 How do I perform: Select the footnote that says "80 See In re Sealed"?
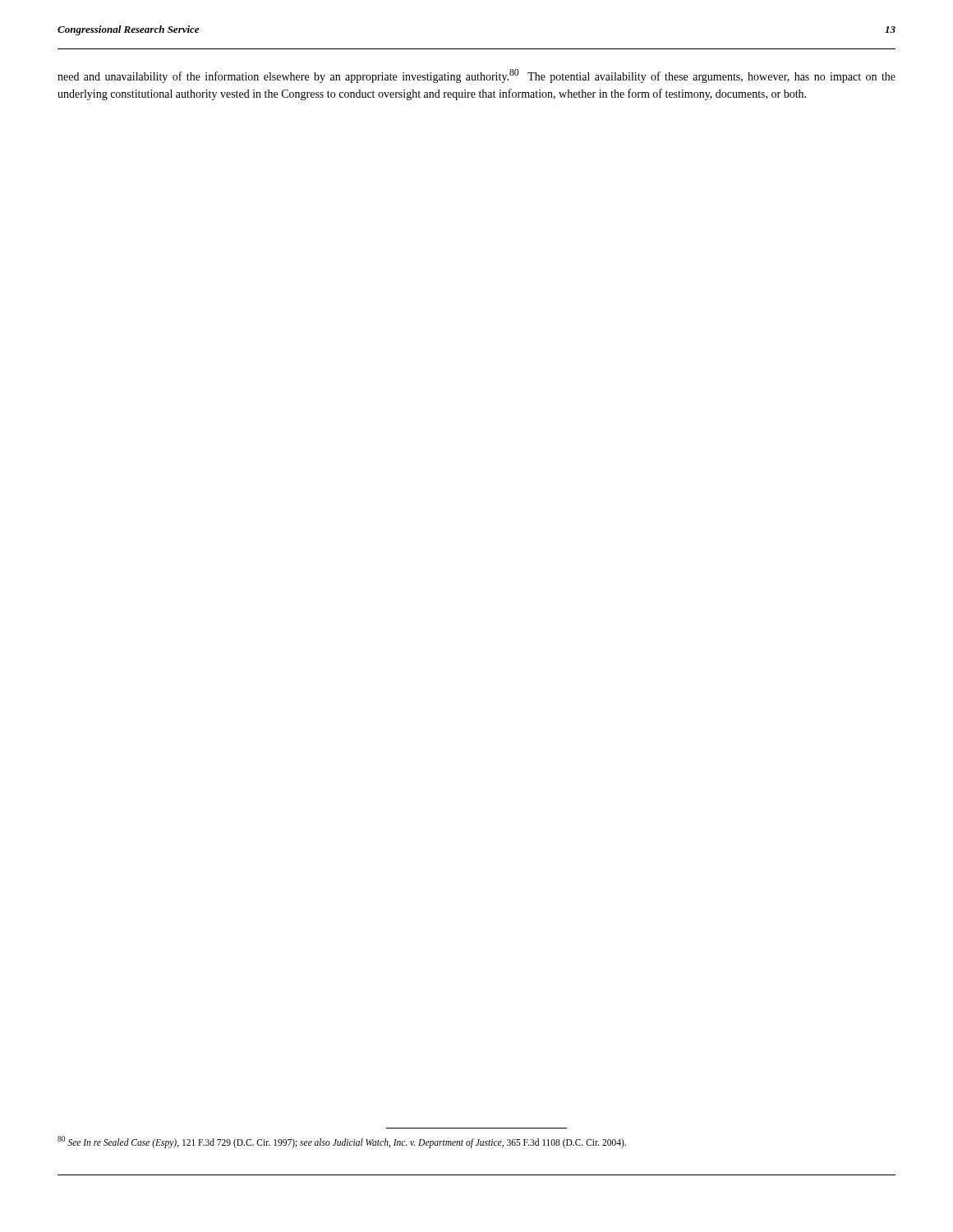tap(342, 1141)
